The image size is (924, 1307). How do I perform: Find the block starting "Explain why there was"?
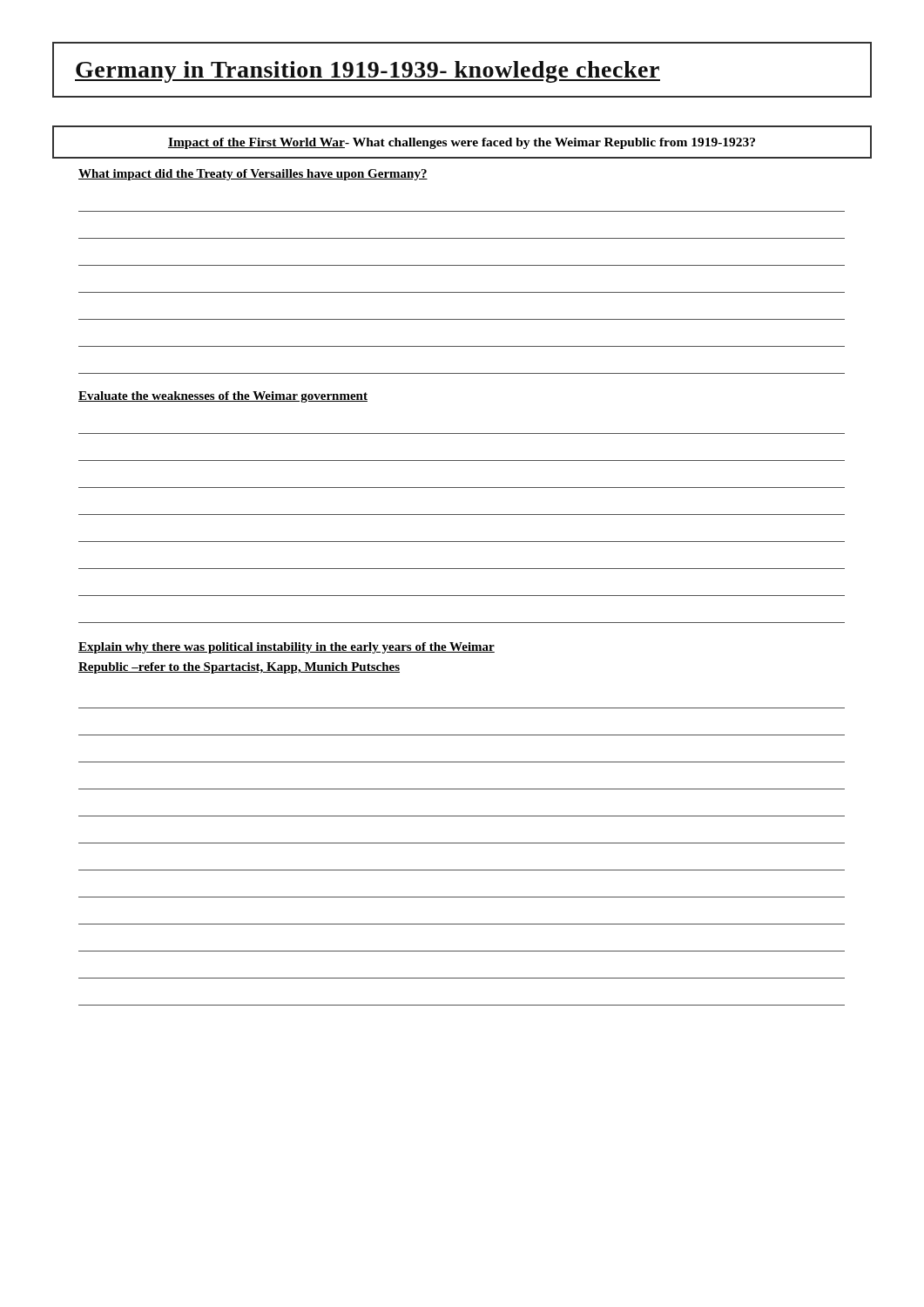286,657
